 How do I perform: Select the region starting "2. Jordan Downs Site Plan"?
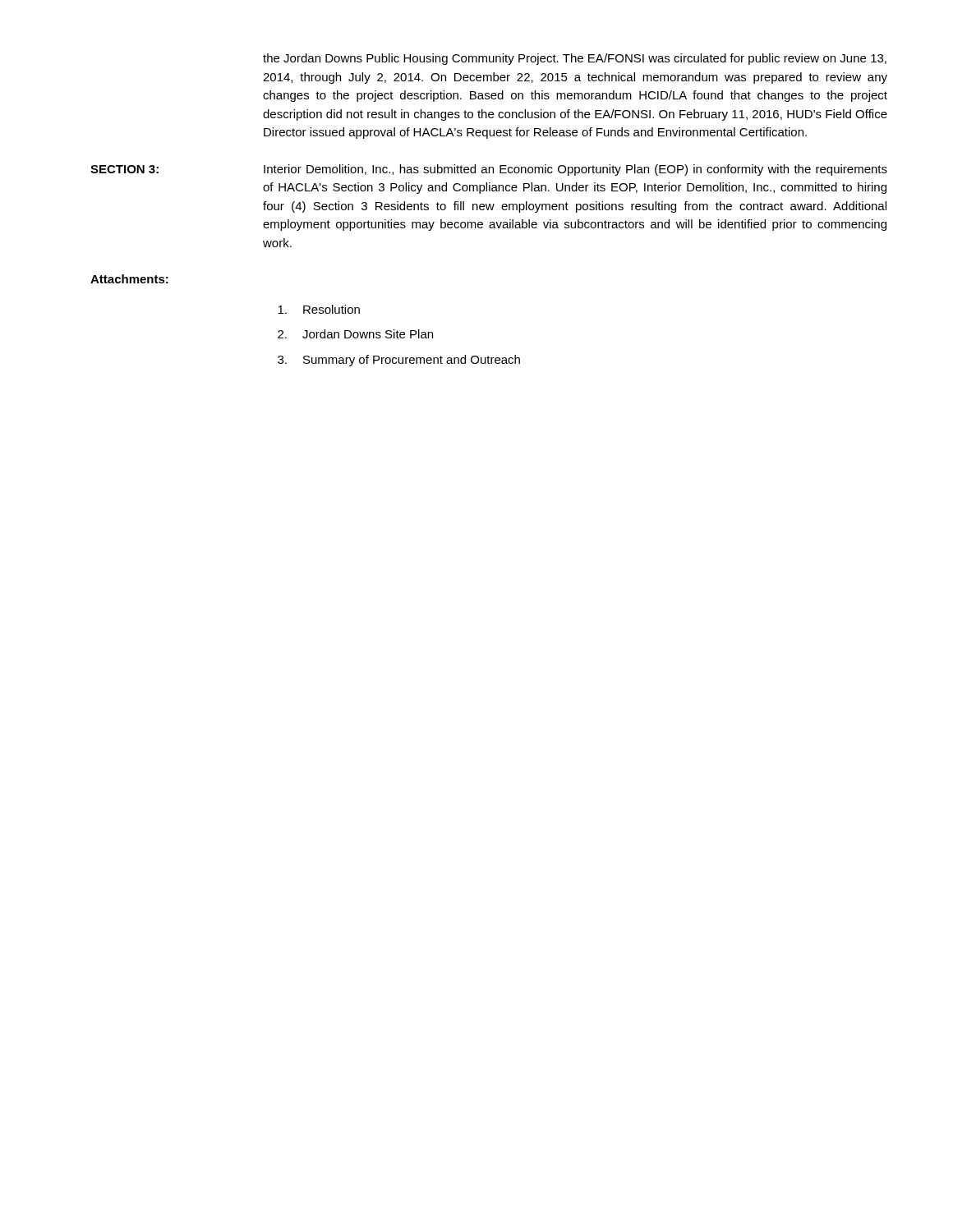(x=355, y=334)
